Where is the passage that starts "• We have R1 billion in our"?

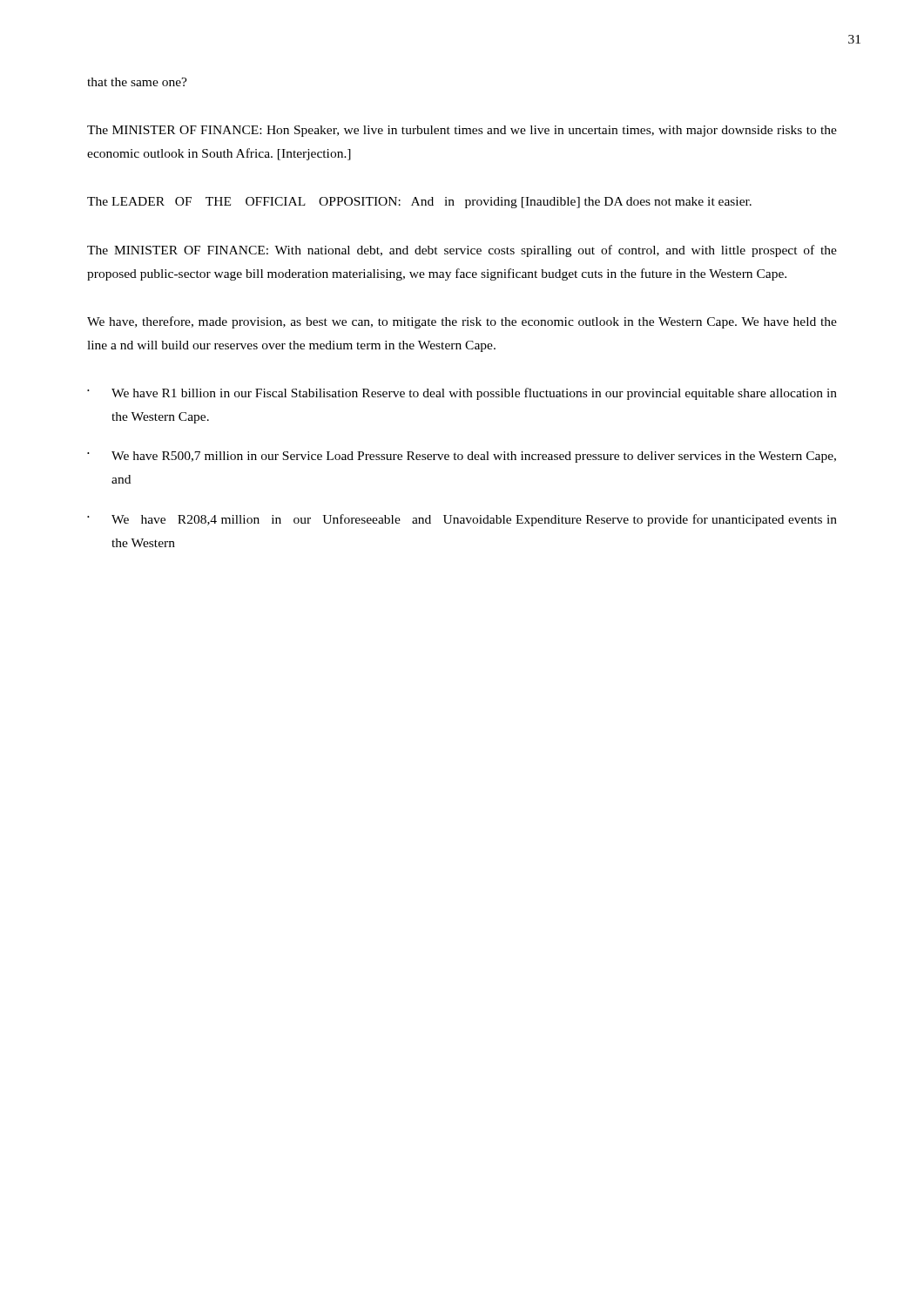[x=462, y=404]
